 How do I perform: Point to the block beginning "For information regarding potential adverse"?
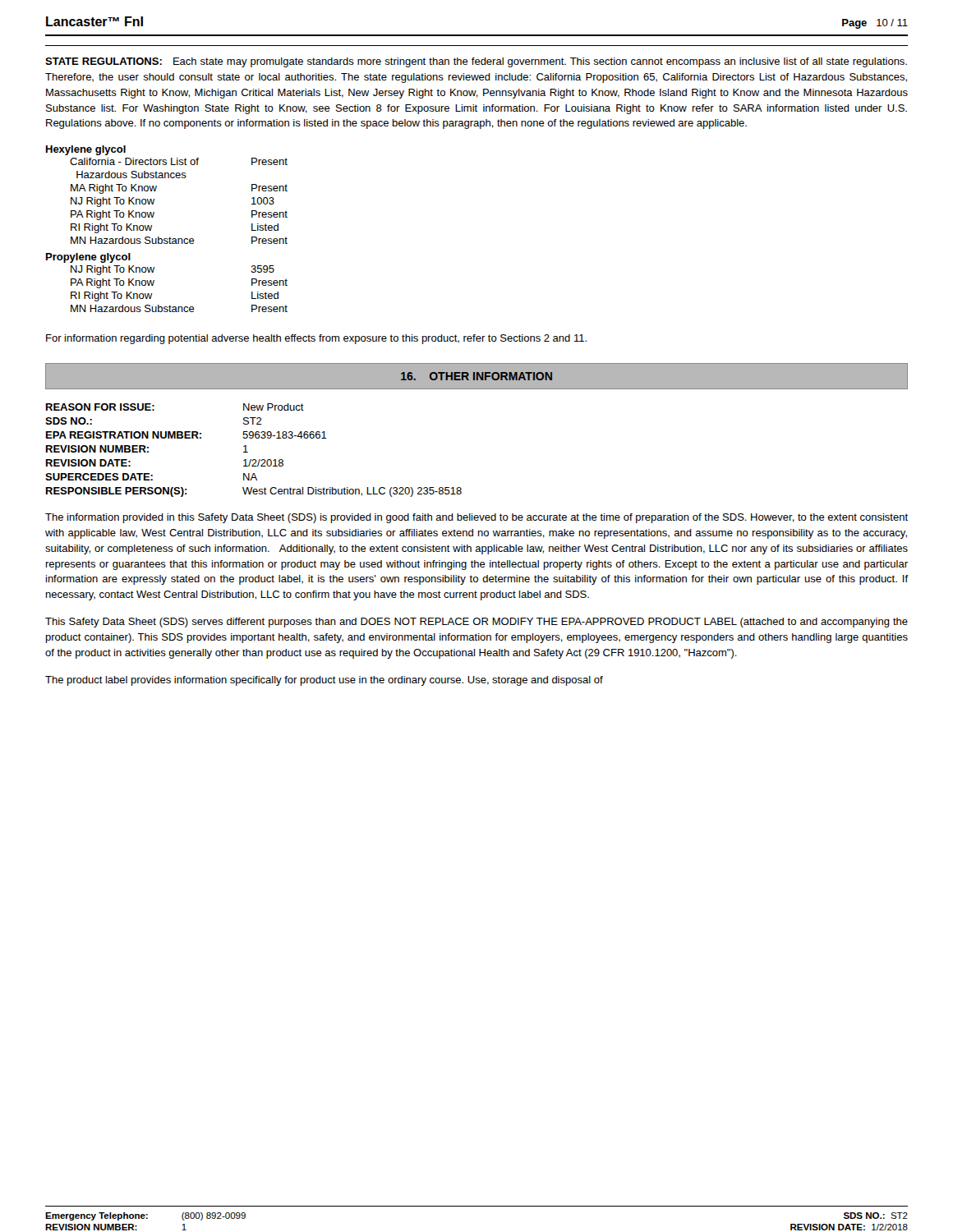316,338
